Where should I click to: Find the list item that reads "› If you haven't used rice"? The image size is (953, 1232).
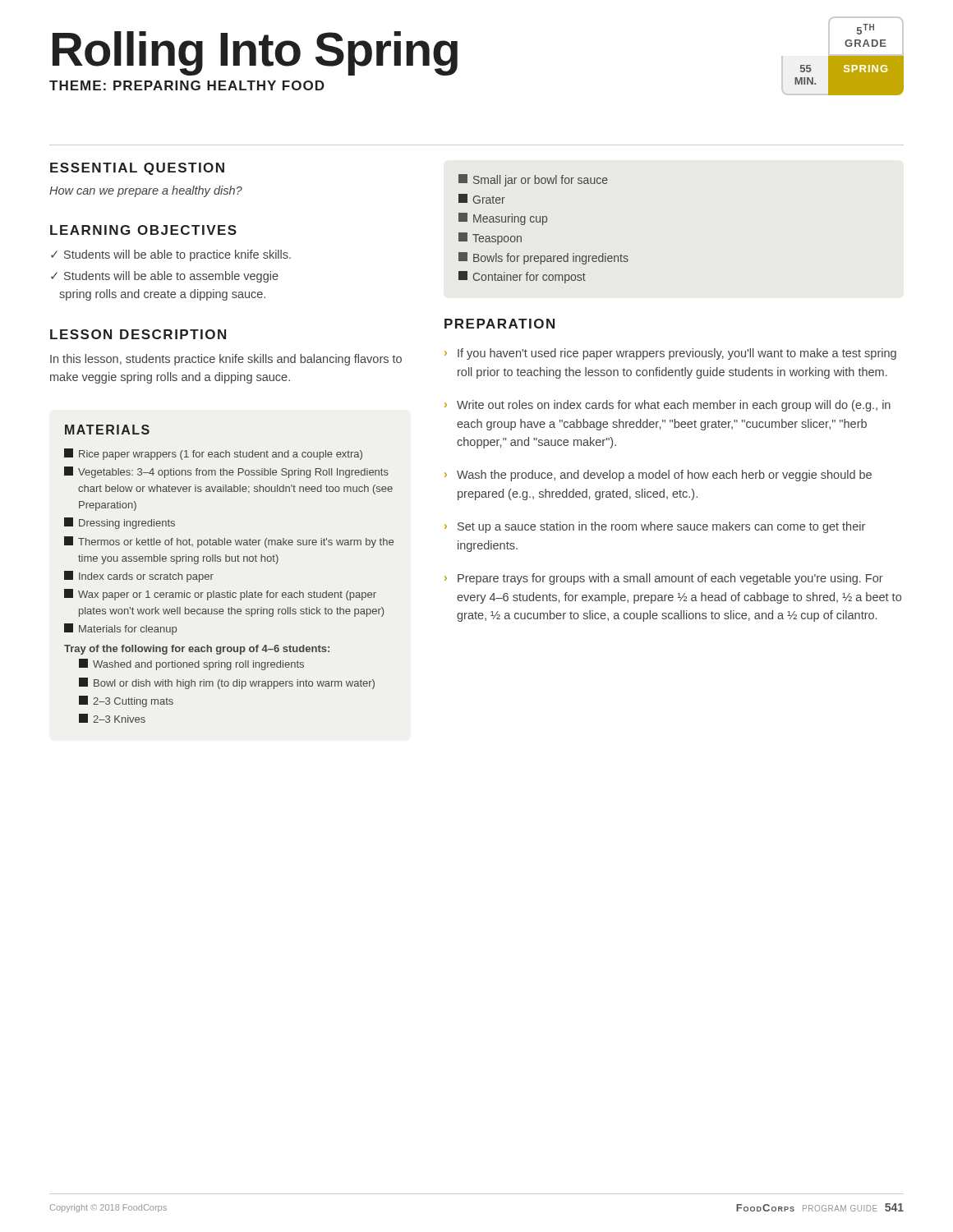(x=670, y=361)
